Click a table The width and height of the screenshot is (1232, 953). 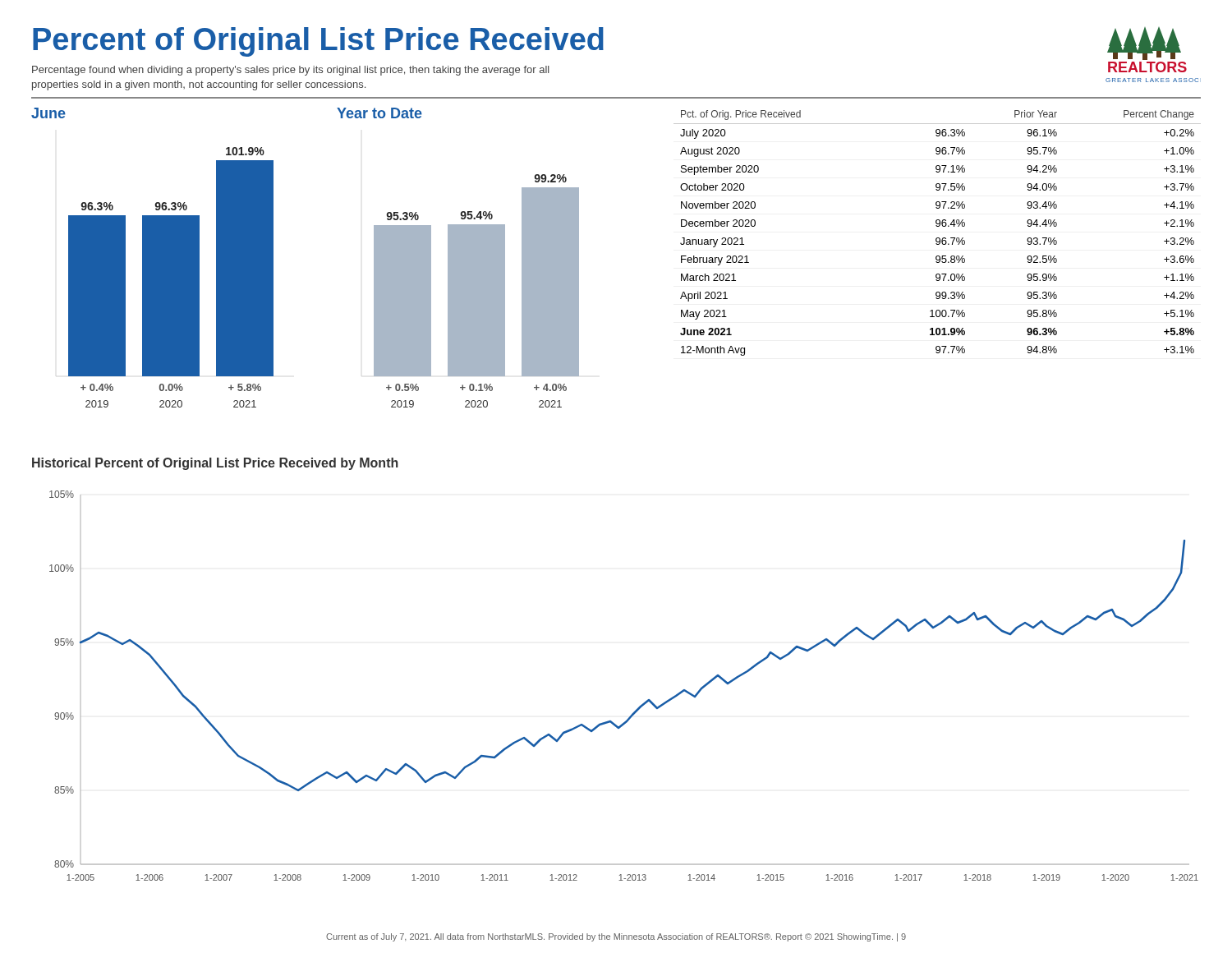pos(937,232)
